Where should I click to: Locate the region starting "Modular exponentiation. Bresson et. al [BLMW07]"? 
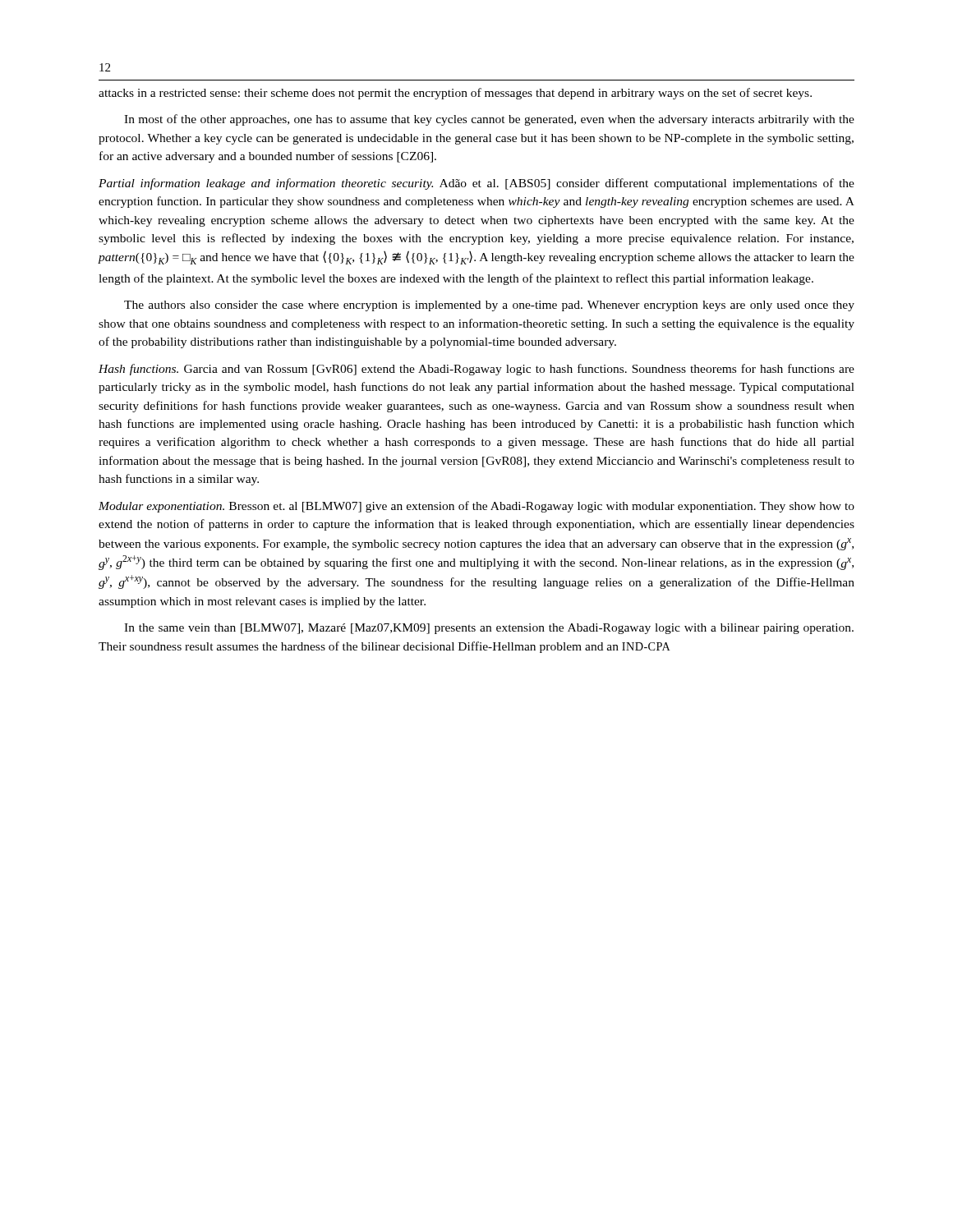(x=476, y=554)
